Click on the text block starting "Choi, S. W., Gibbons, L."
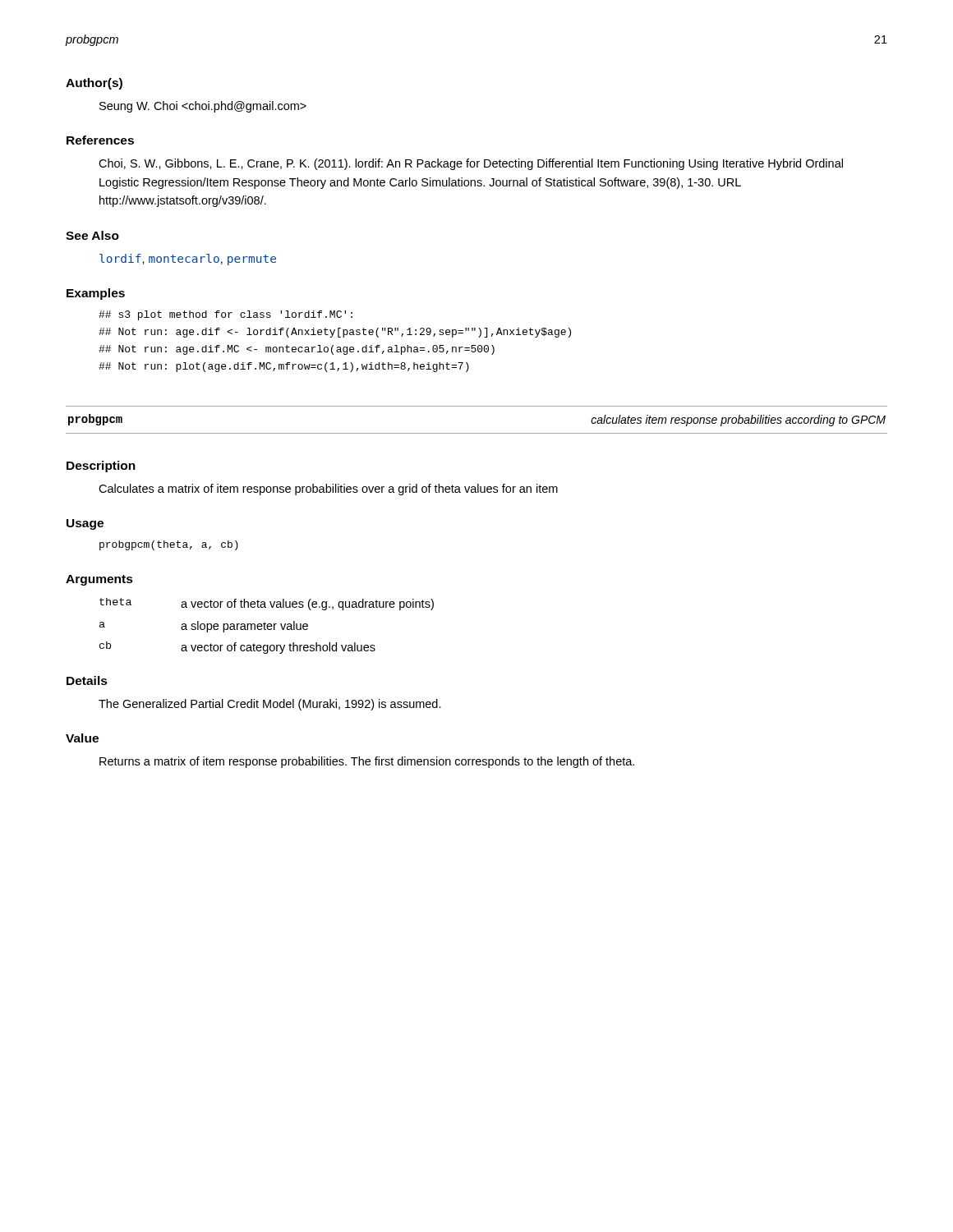 [x=471, y=182]
